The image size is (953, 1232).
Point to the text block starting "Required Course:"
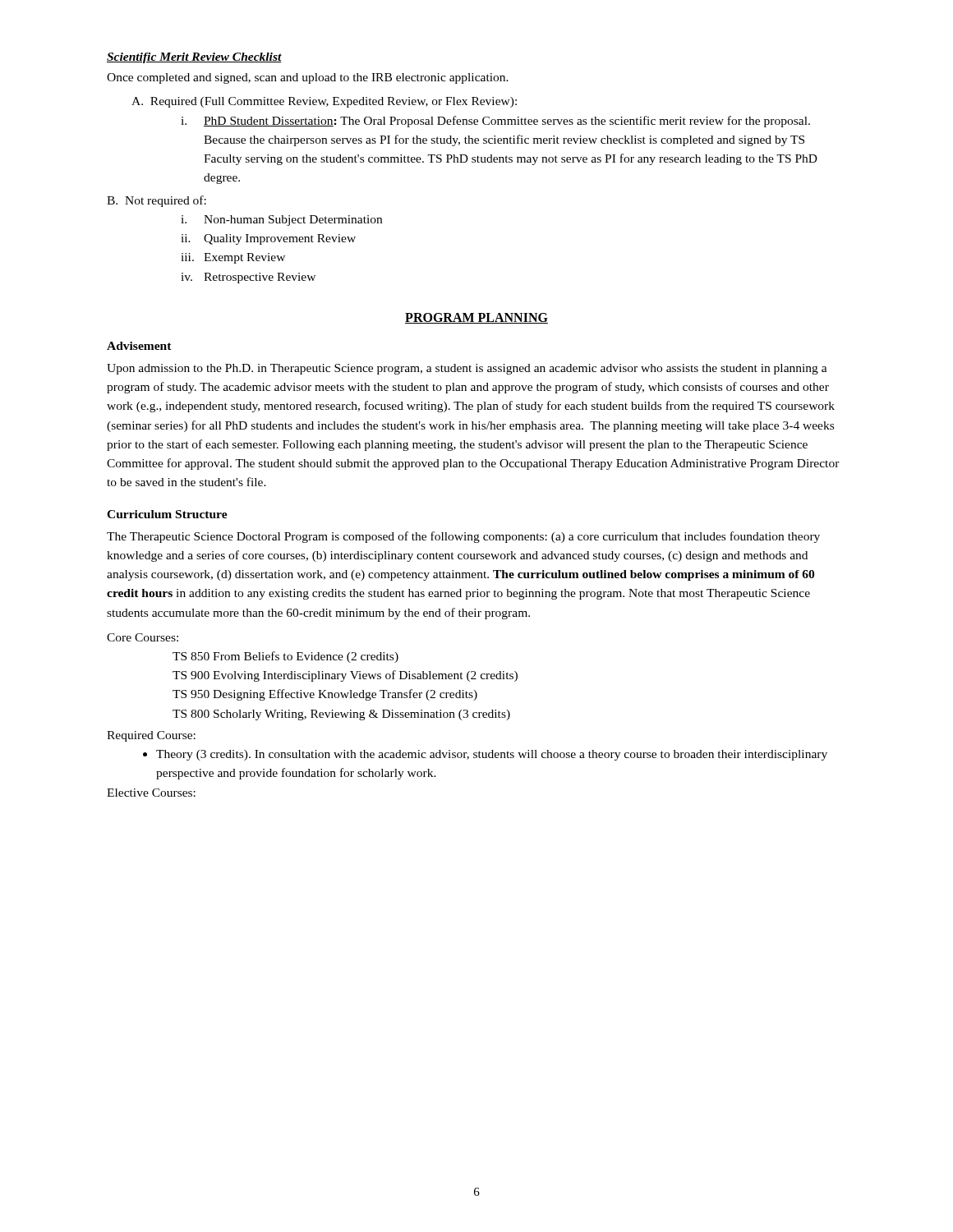(x=152, y=734)
